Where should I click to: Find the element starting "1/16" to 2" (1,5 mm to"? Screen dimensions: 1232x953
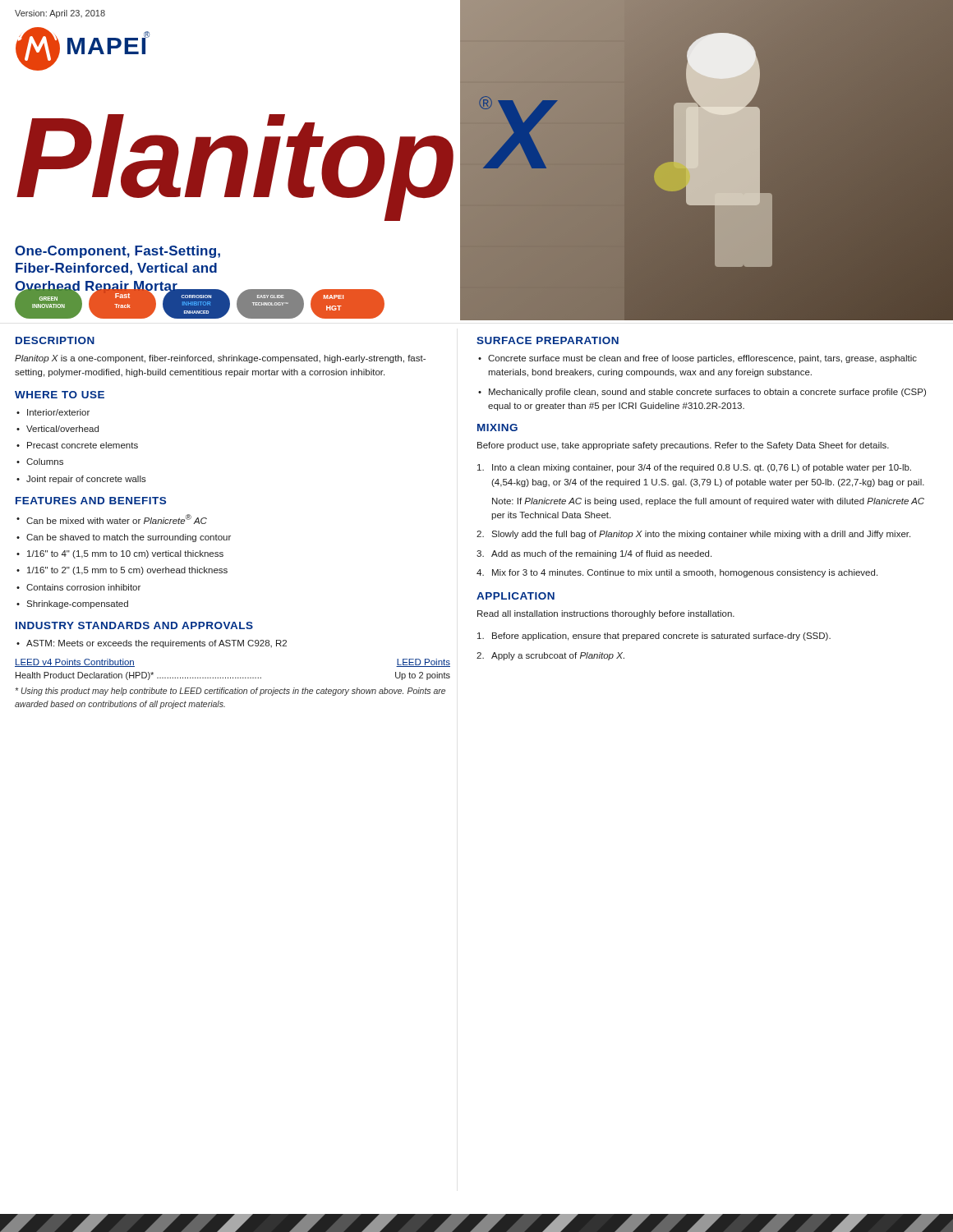(127, 570)
